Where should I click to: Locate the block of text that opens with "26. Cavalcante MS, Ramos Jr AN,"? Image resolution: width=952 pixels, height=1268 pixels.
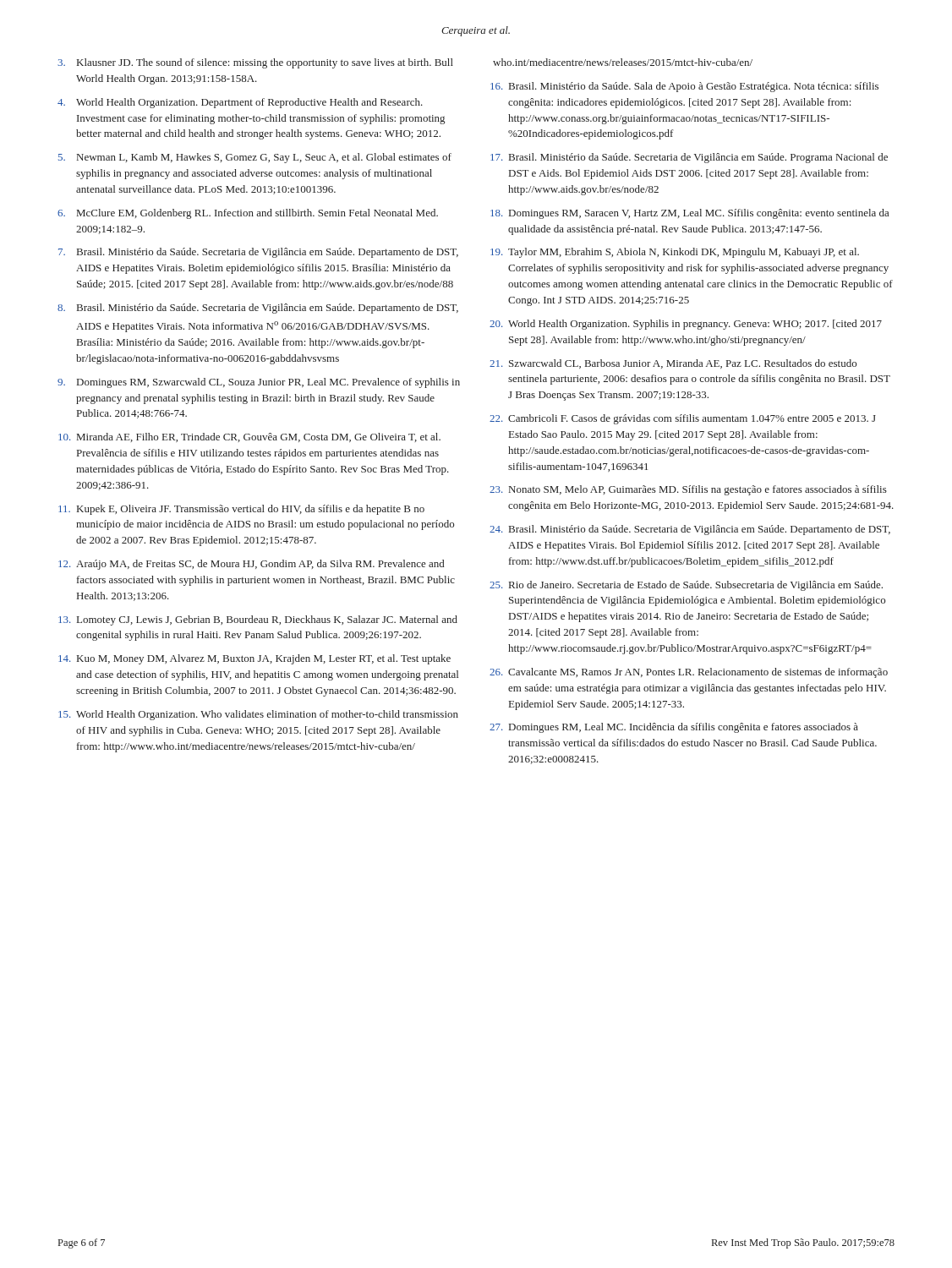pos(692,688)
